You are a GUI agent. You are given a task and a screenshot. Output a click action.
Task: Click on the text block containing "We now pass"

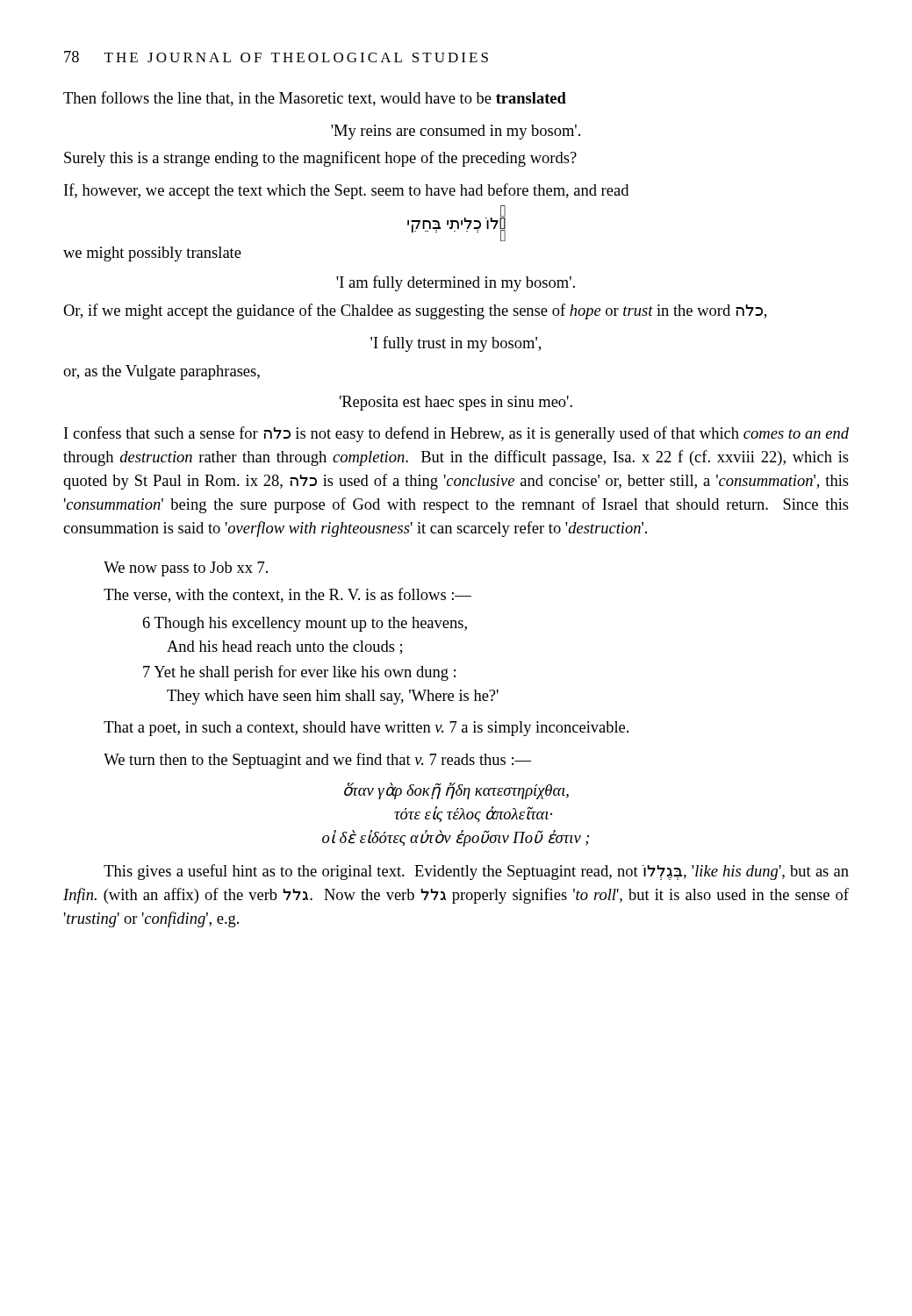coord(186,569)
